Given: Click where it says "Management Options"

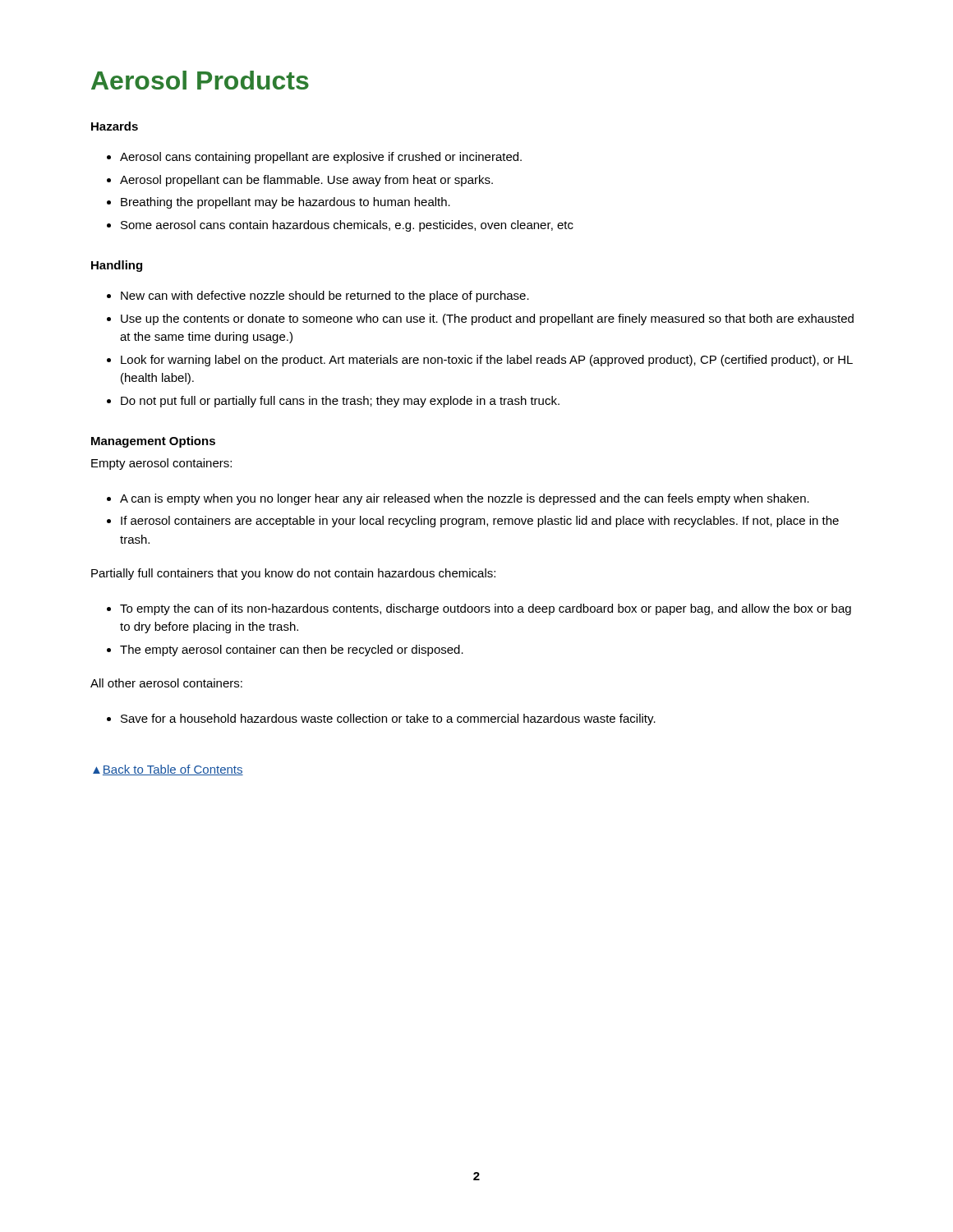Looking at the screenshot, I should (x=153, y=441).
